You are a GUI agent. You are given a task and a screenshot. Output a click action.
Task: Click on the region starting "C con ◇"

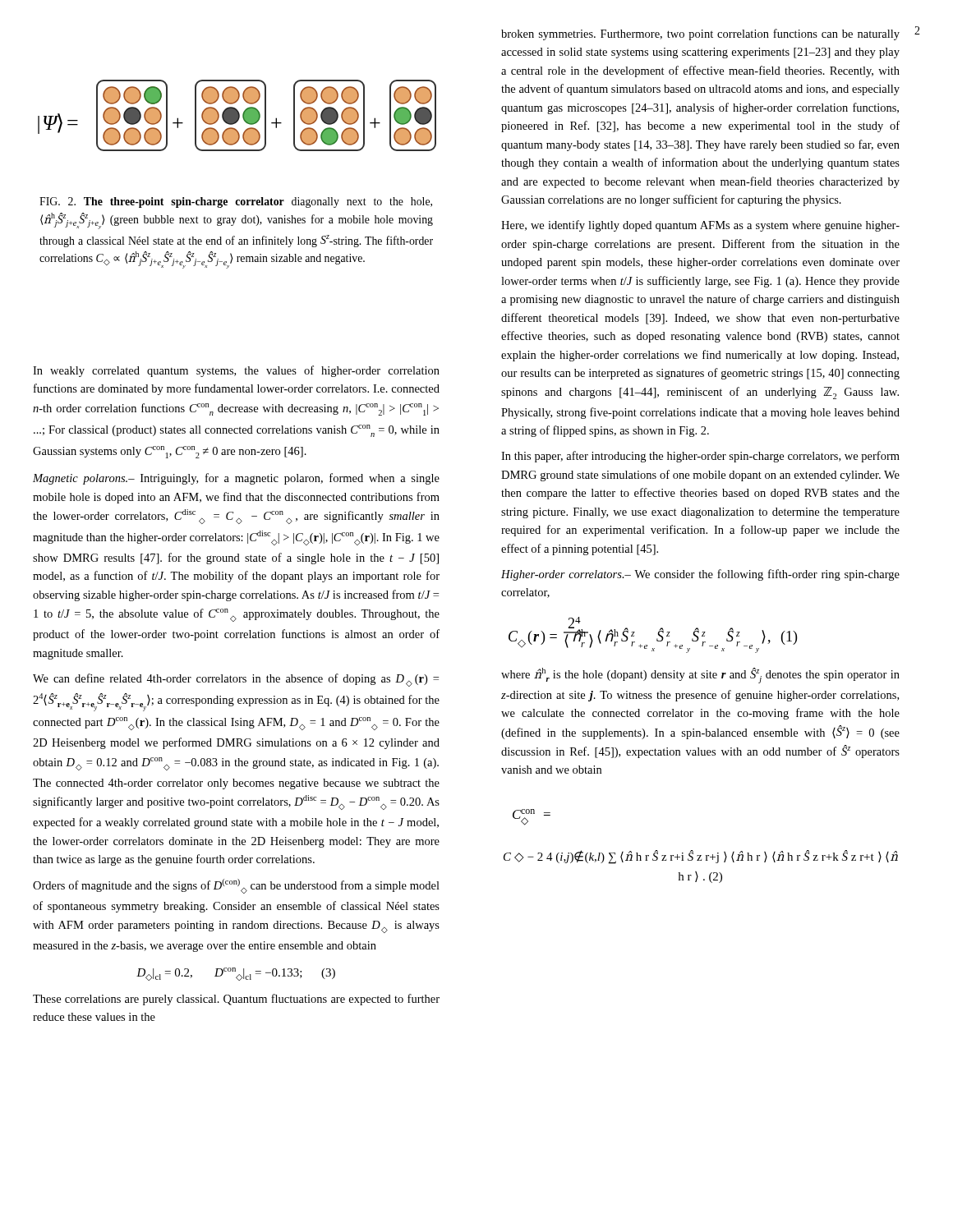coord(532,817)
